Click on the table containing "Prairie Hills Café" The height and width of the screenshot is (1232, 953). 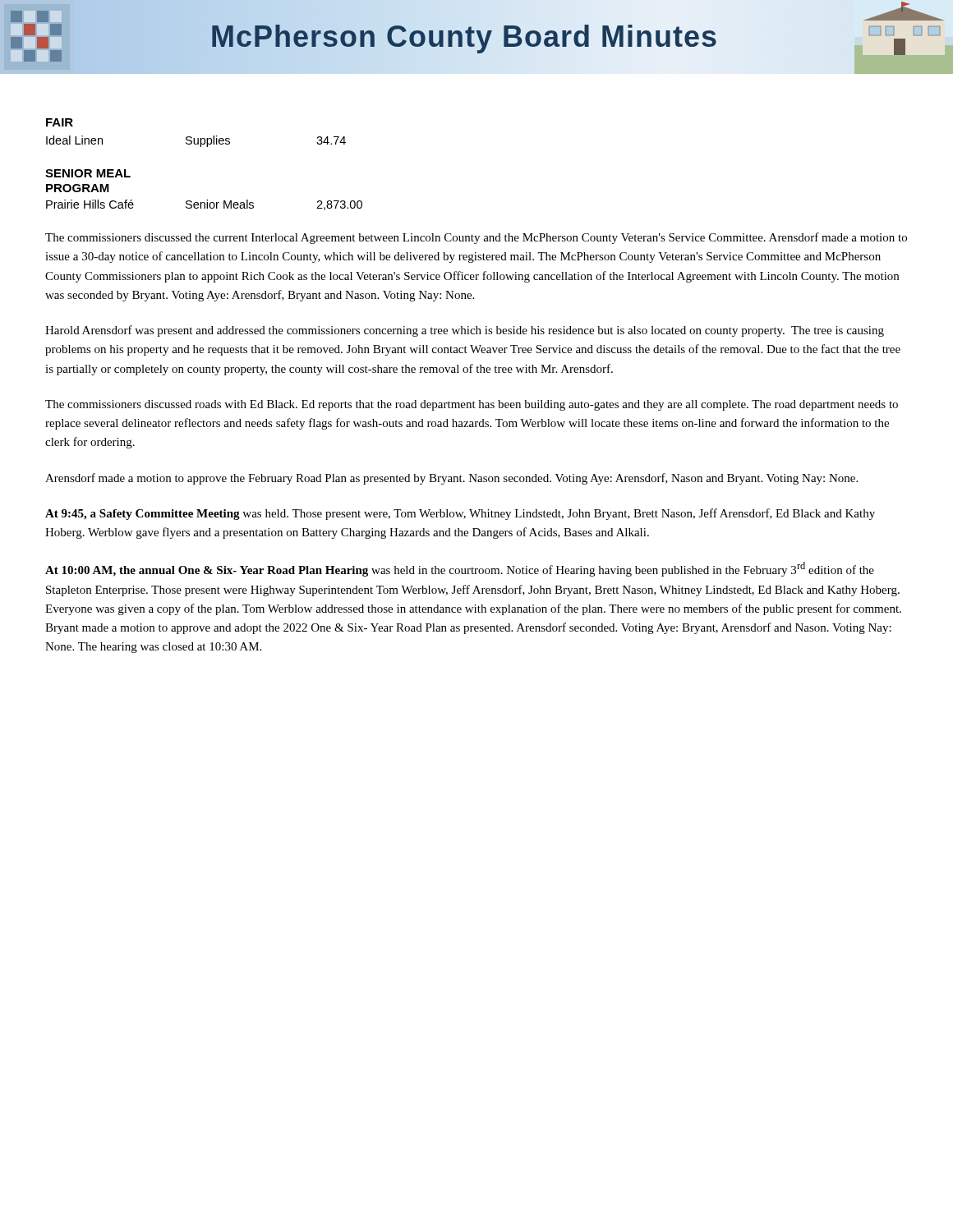(x=476, y=205)
